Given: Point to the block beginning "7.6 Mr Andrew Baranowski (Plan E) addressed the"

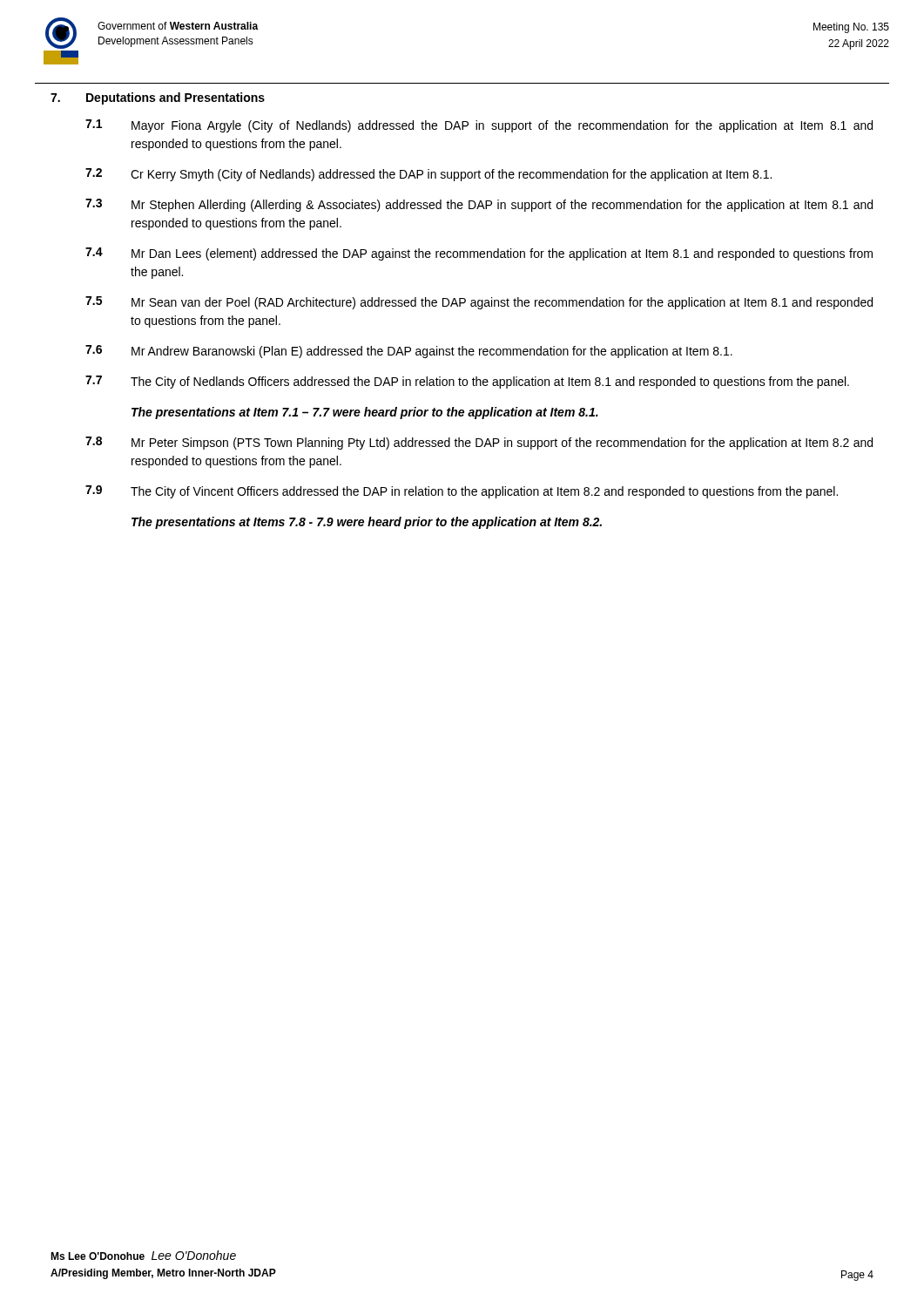Looking at the screenshot, I should coord(409,352).
